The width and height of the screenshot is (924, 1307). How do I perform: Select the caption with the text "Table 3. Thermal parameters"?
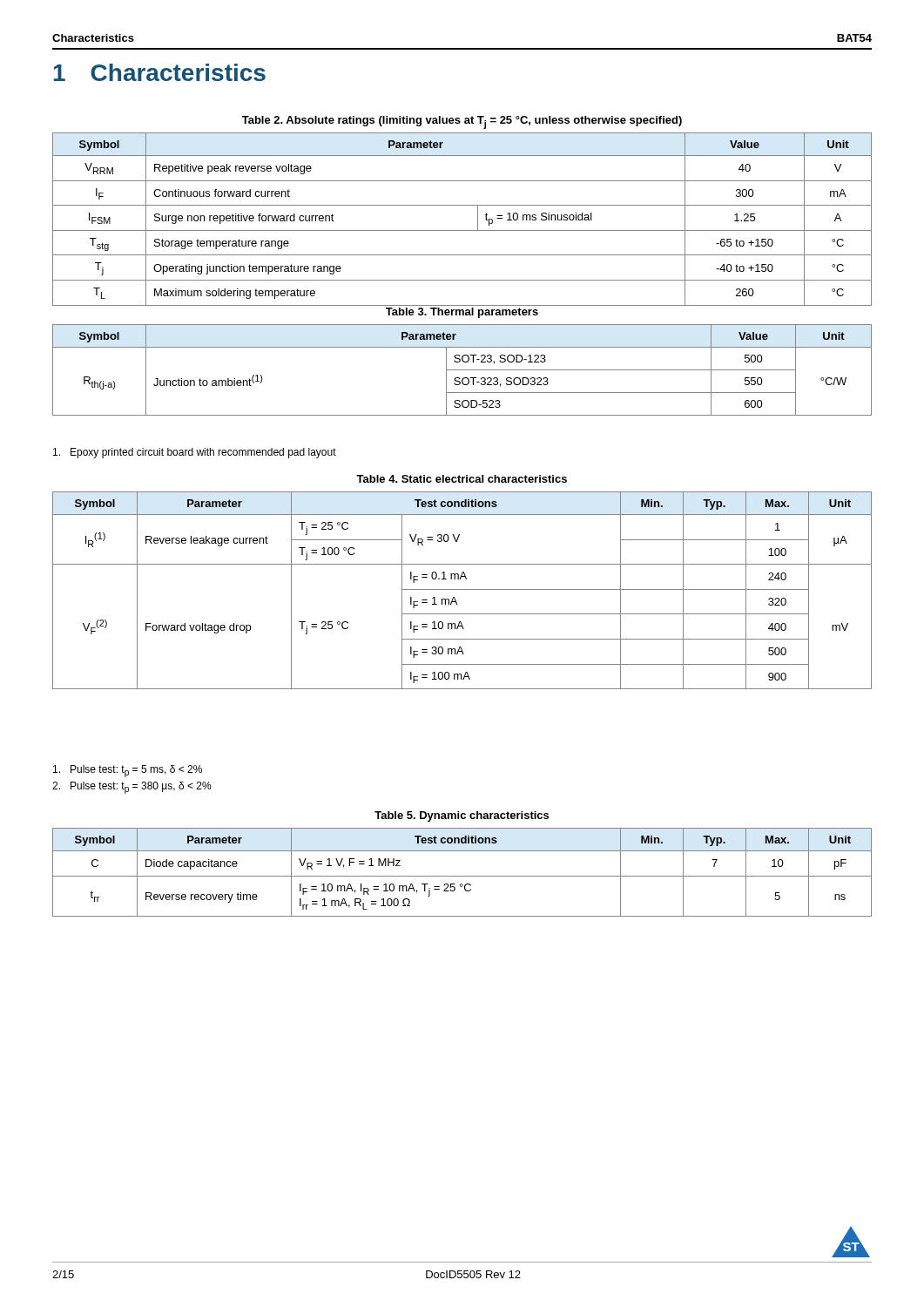(462, 311)
